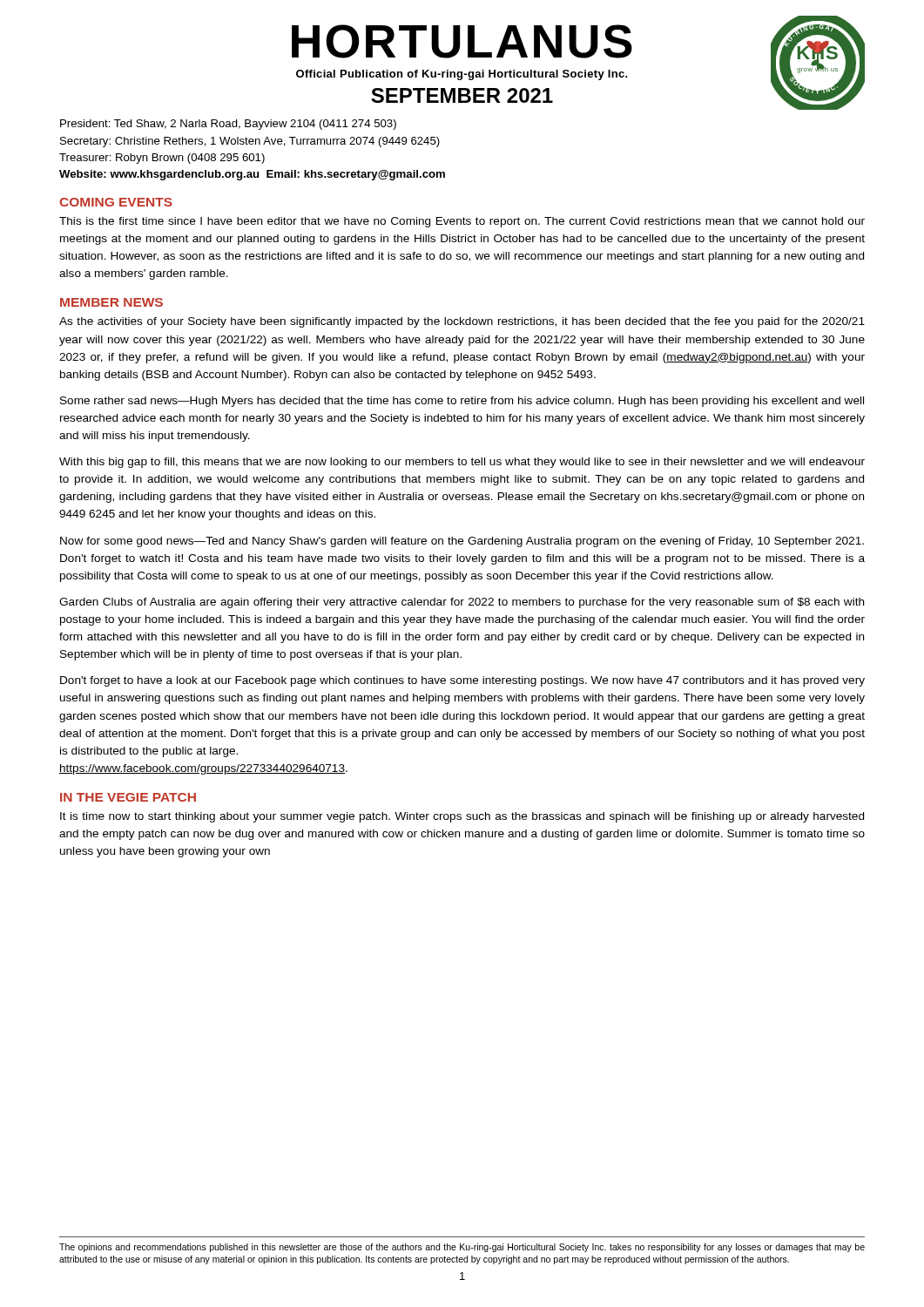Locate the block of text that opens with "Don't forget to have a look at"
Viewport: 924px width, 1307px height.
tap(462, 724)
